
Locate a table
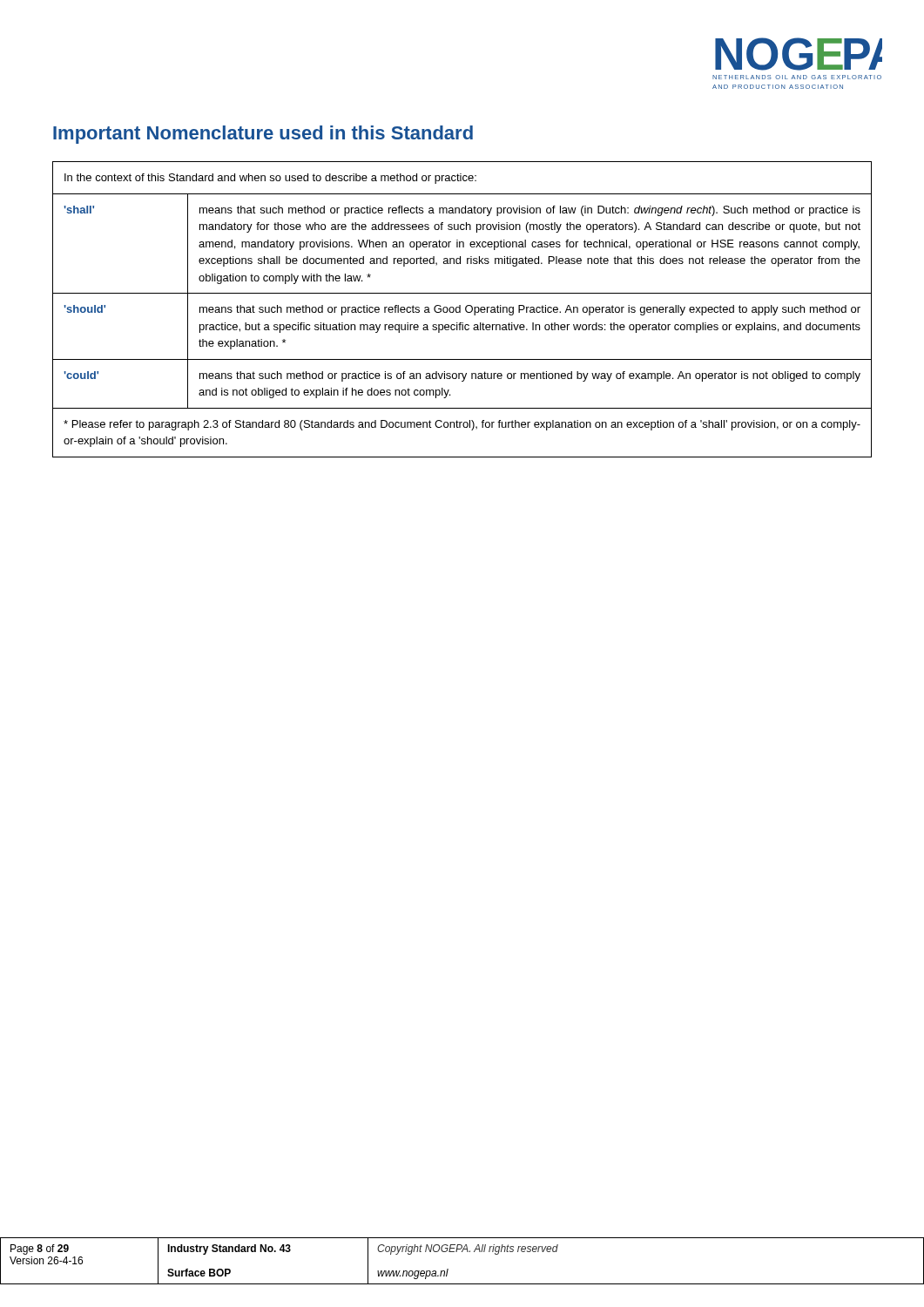(x=462, y=309)
